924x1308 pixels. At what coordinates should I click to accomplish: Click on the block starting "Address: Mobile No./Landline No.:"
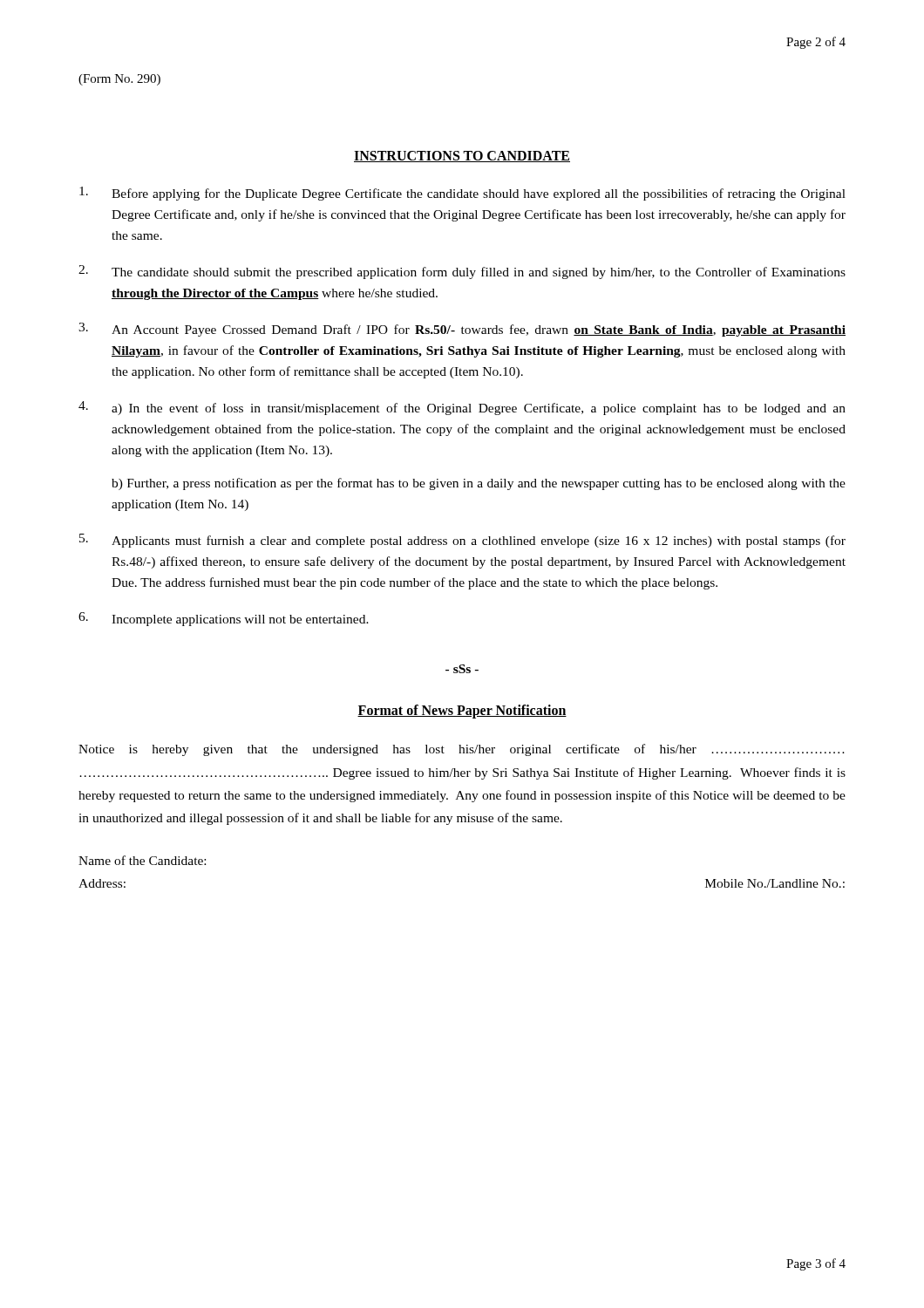pos(100,883)
